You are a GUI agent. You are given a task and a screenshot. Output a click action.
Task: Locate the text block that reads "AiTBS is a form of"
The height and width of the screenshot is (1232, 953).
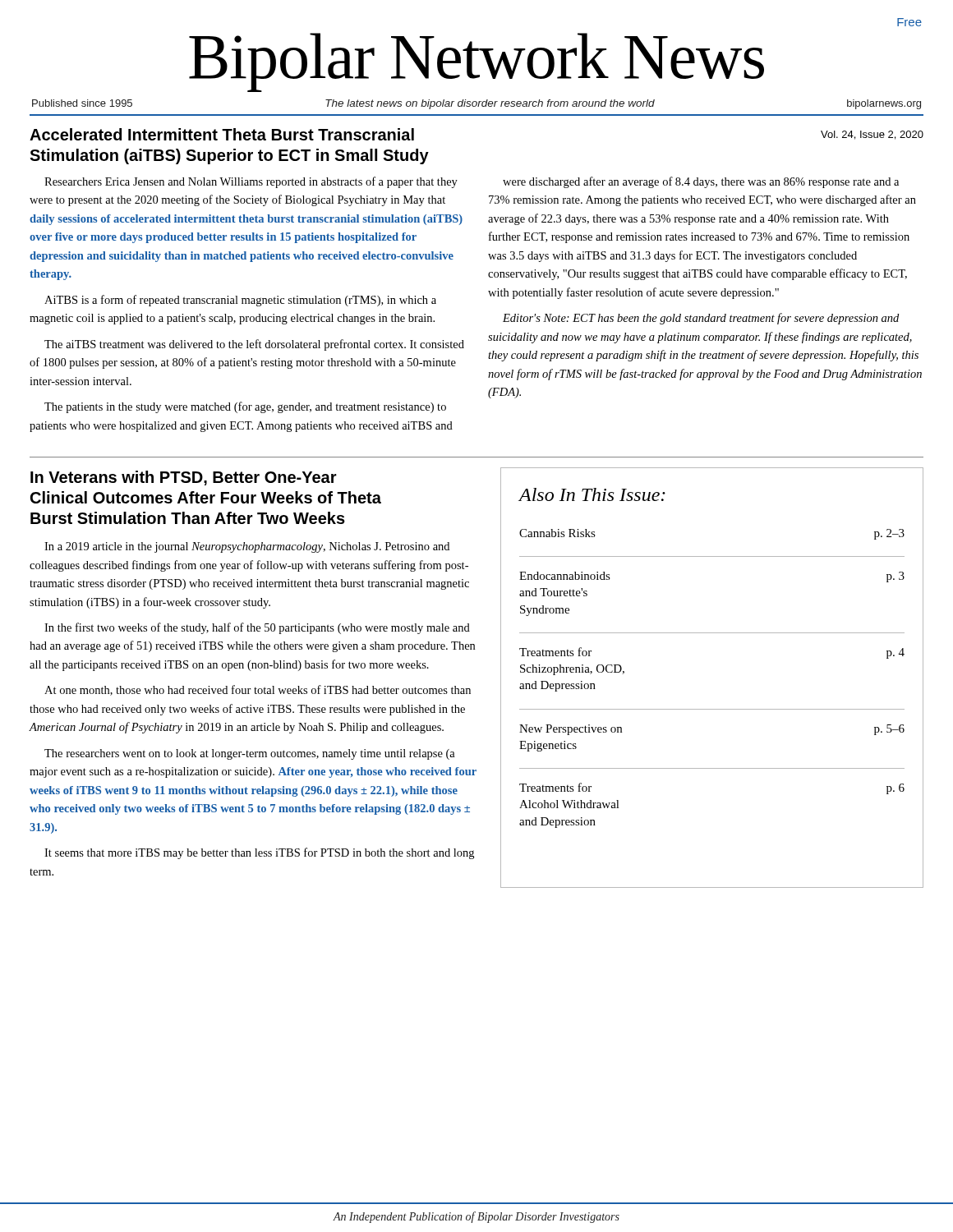click(233, 309)
